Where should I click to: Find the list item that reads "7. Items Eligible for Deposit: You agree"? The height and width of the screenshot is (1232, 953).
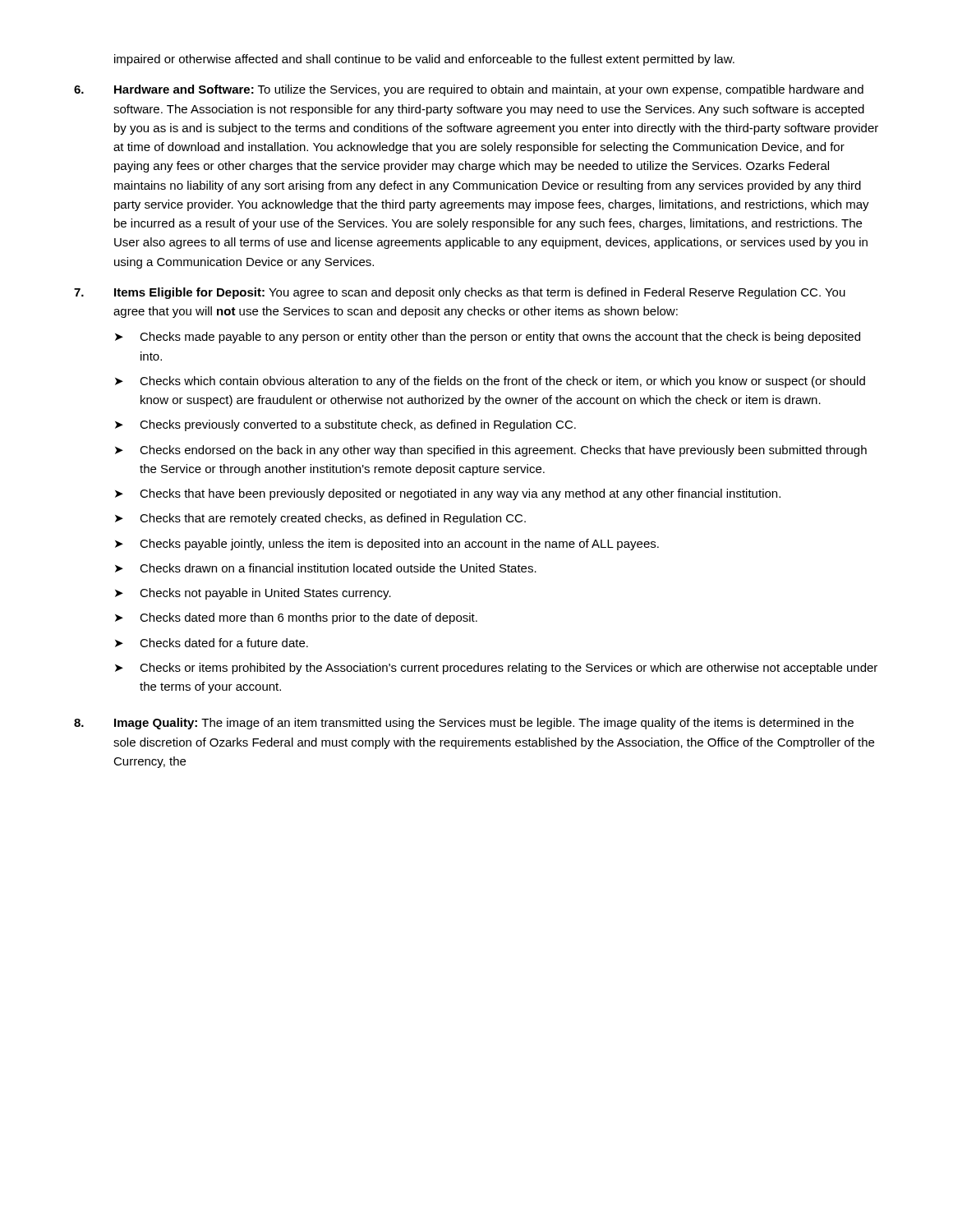tap(476, 492)
